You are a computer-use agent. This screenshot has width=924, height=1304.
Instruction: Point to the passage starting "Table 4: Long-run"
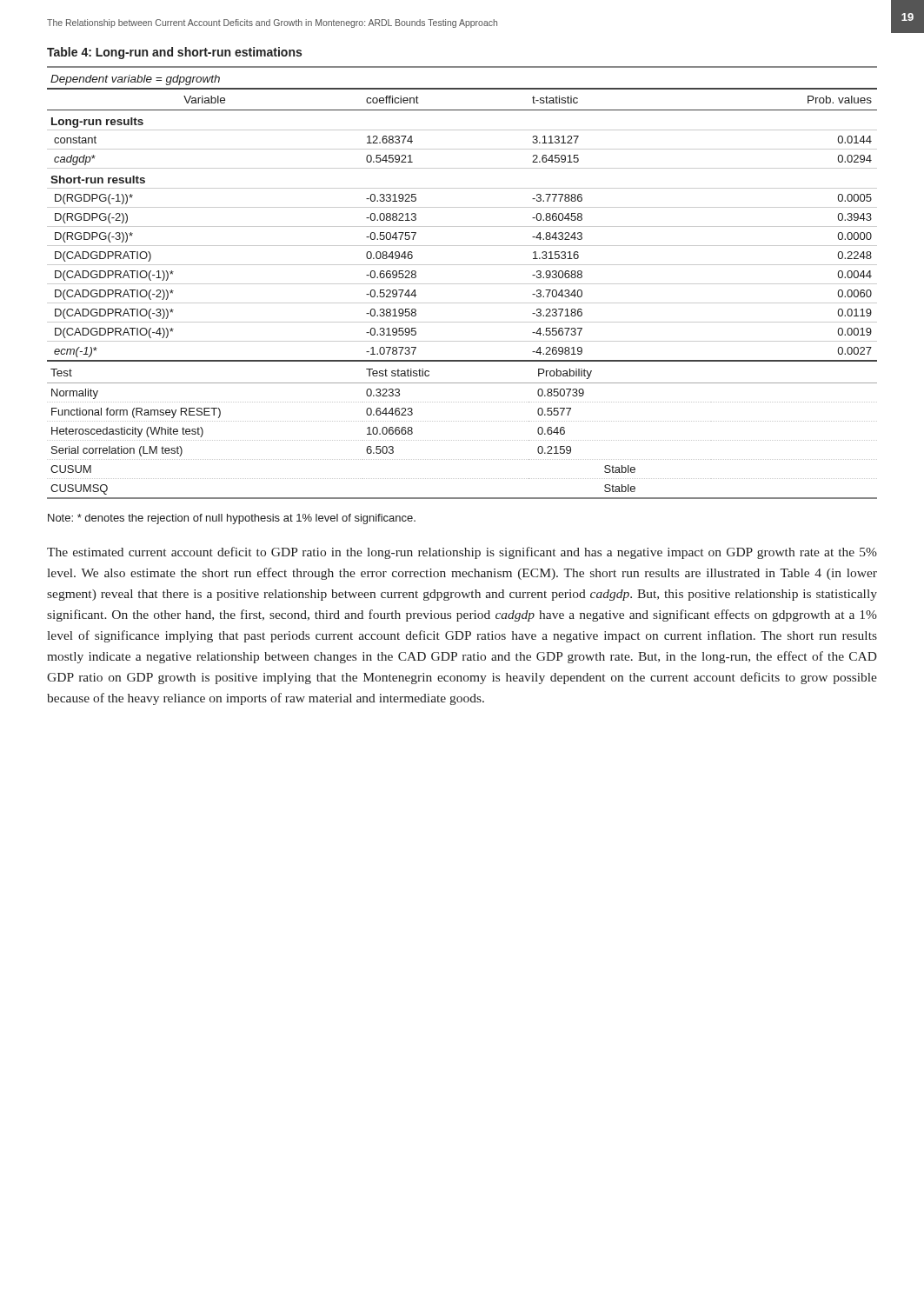point(175,52)
